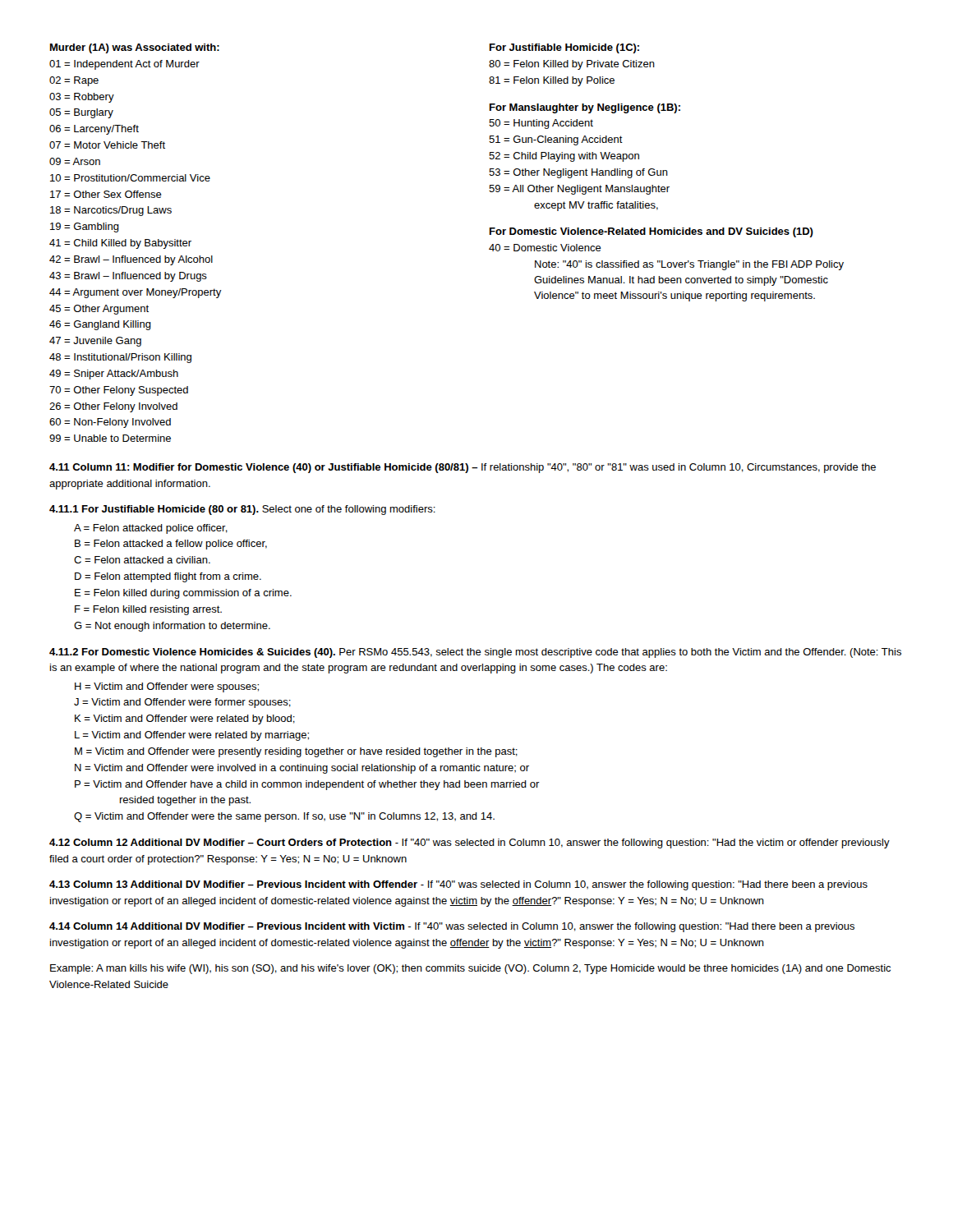Image resolution: width=953 pixels, height=1232 pixels.
Task: Navigate to the block starting "D = Felon attempted flight from"
Action: point(168,576)
